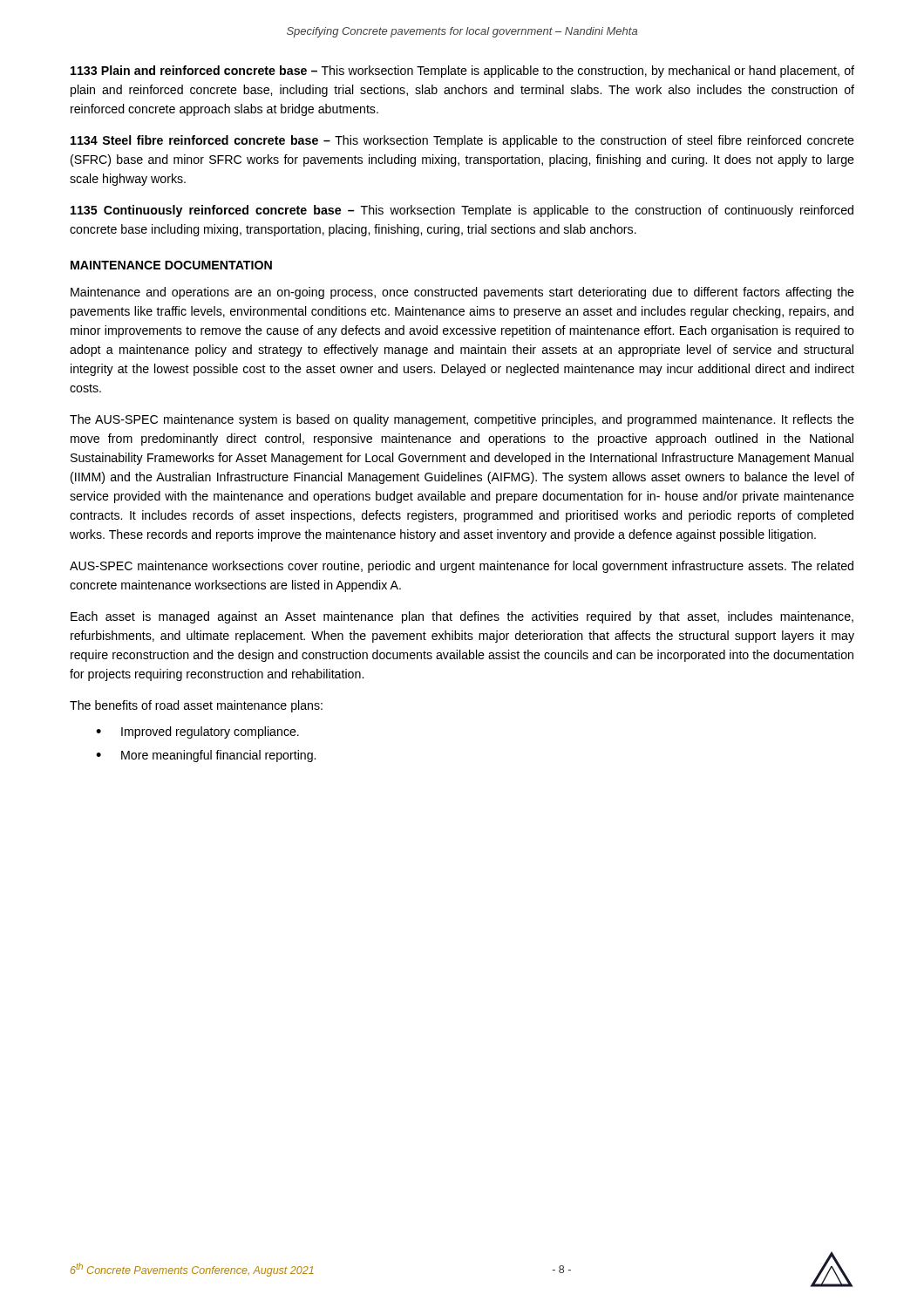Point to the block beginning "The benefits of road asset maintenance"
This screenshot has width=924, height=1308.
[x=197, y=705]
